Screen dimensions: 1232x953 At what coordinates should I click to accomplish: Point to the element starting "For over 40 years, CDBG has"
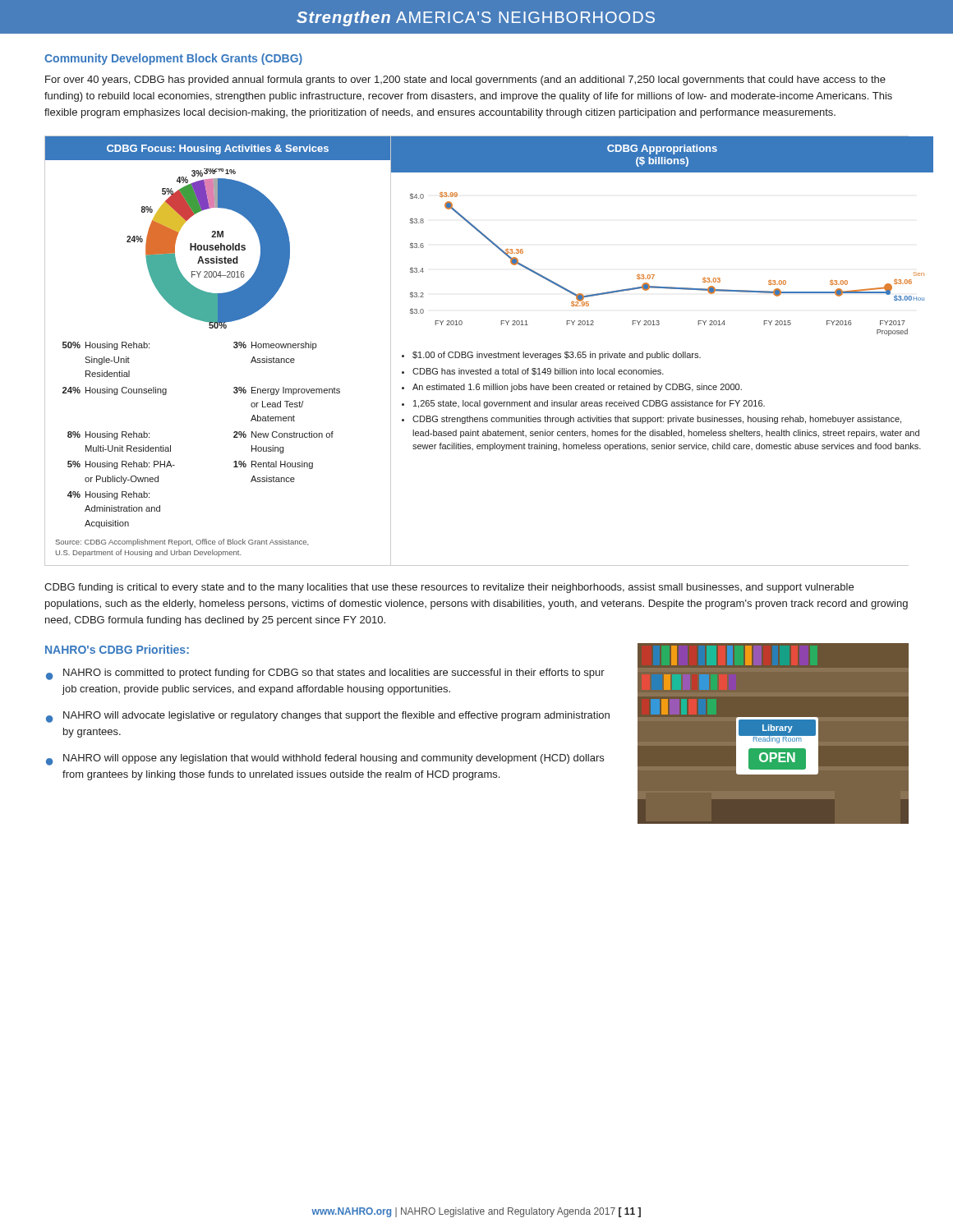(468, 96)
